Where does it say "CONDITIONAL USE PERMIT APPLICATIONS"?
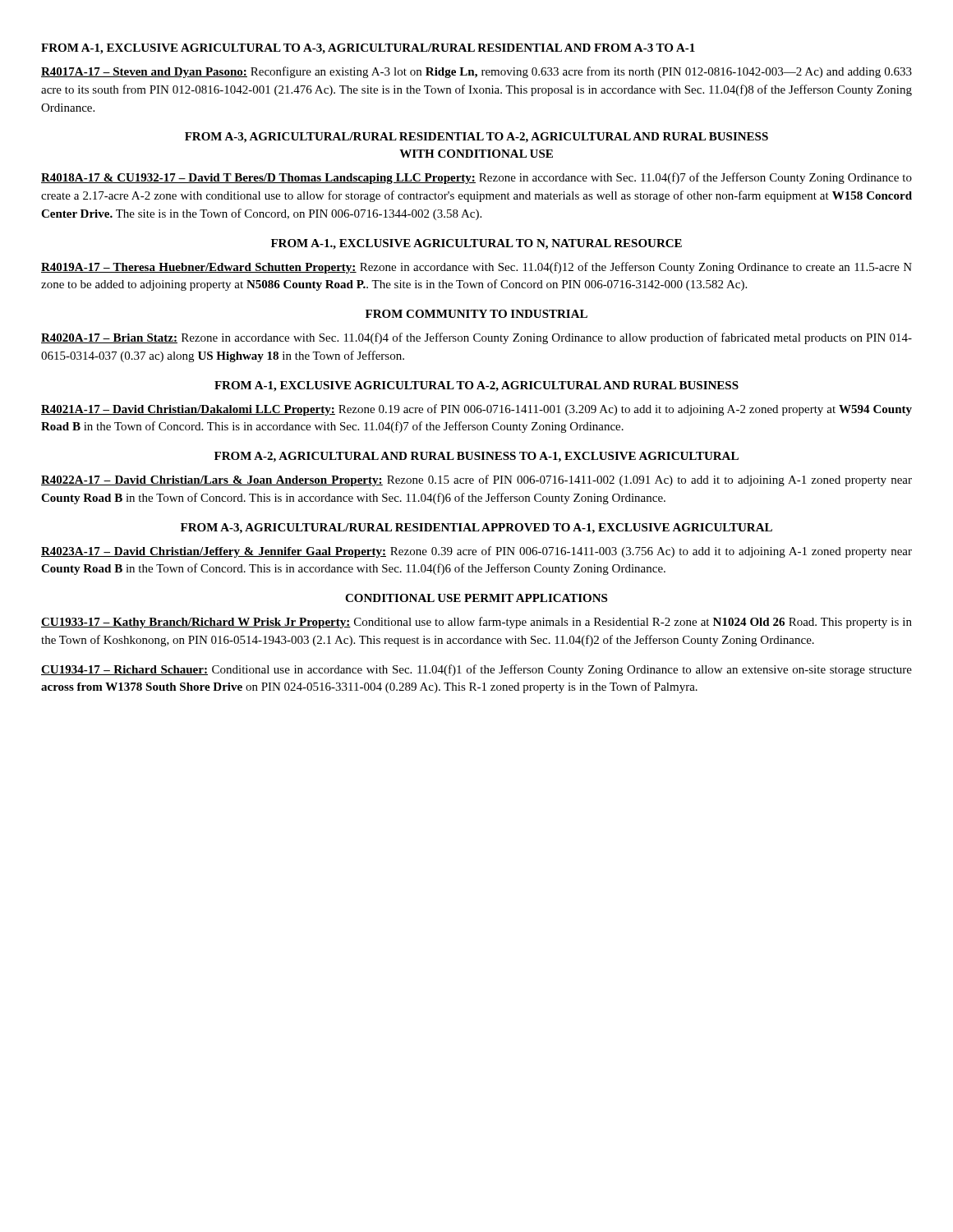Viewport: 953px width, 1232px height. [x=476, y=598]
